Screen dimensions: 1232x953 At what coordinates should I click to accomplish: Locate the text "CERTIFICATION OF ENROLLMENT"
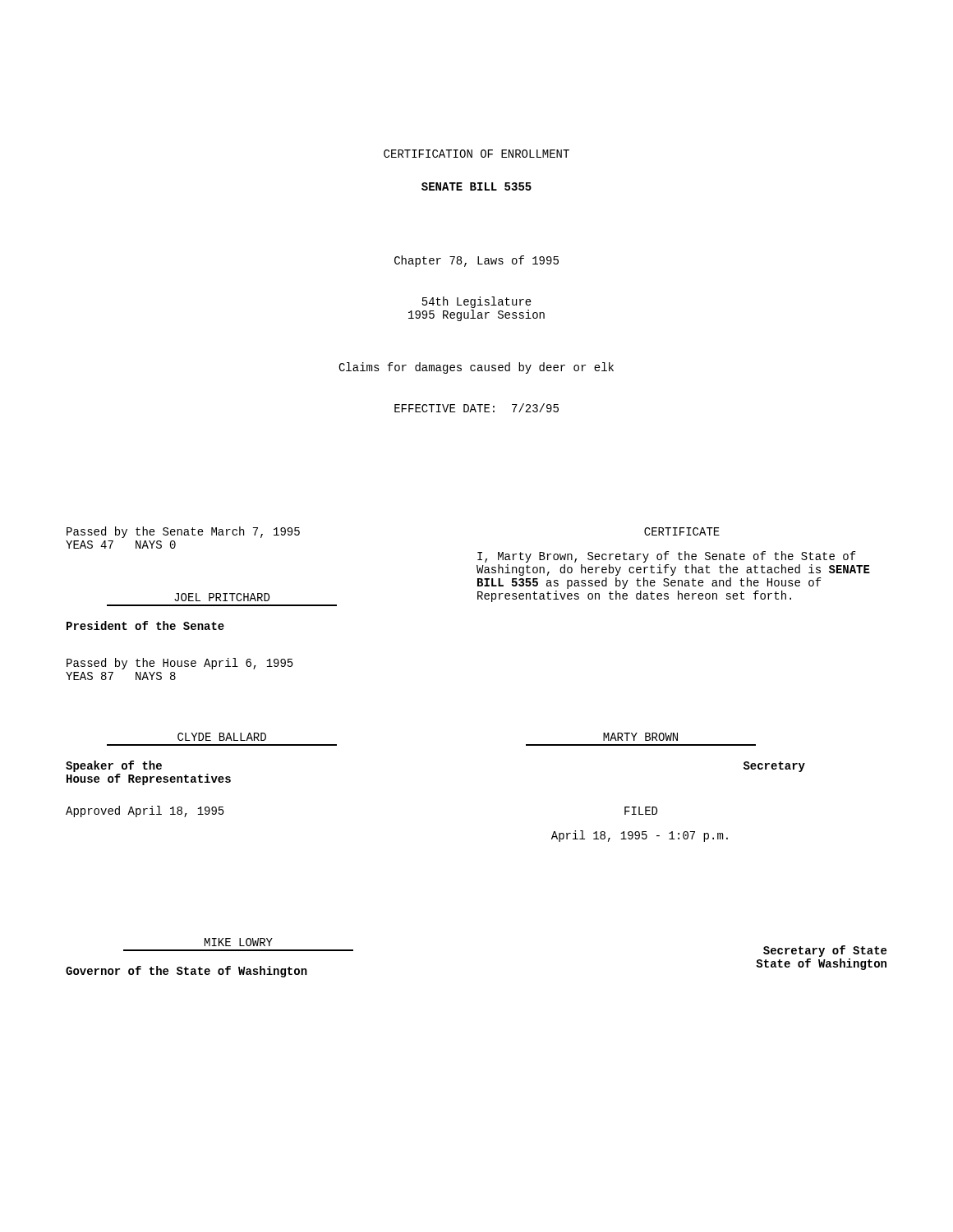[476, 154]
